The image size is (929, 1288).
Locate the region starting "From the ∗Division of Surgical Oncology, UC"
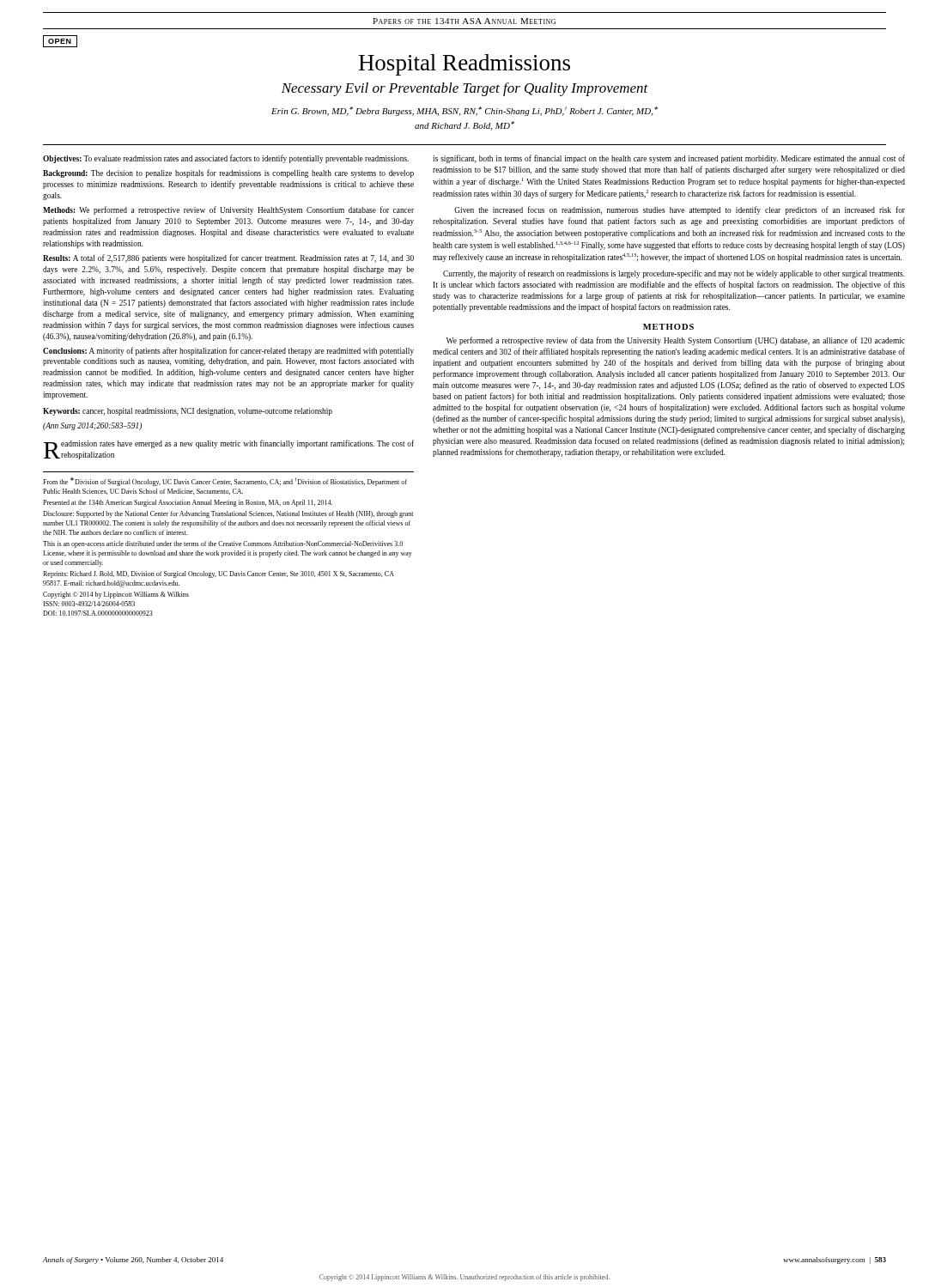[x=228, y=547]
